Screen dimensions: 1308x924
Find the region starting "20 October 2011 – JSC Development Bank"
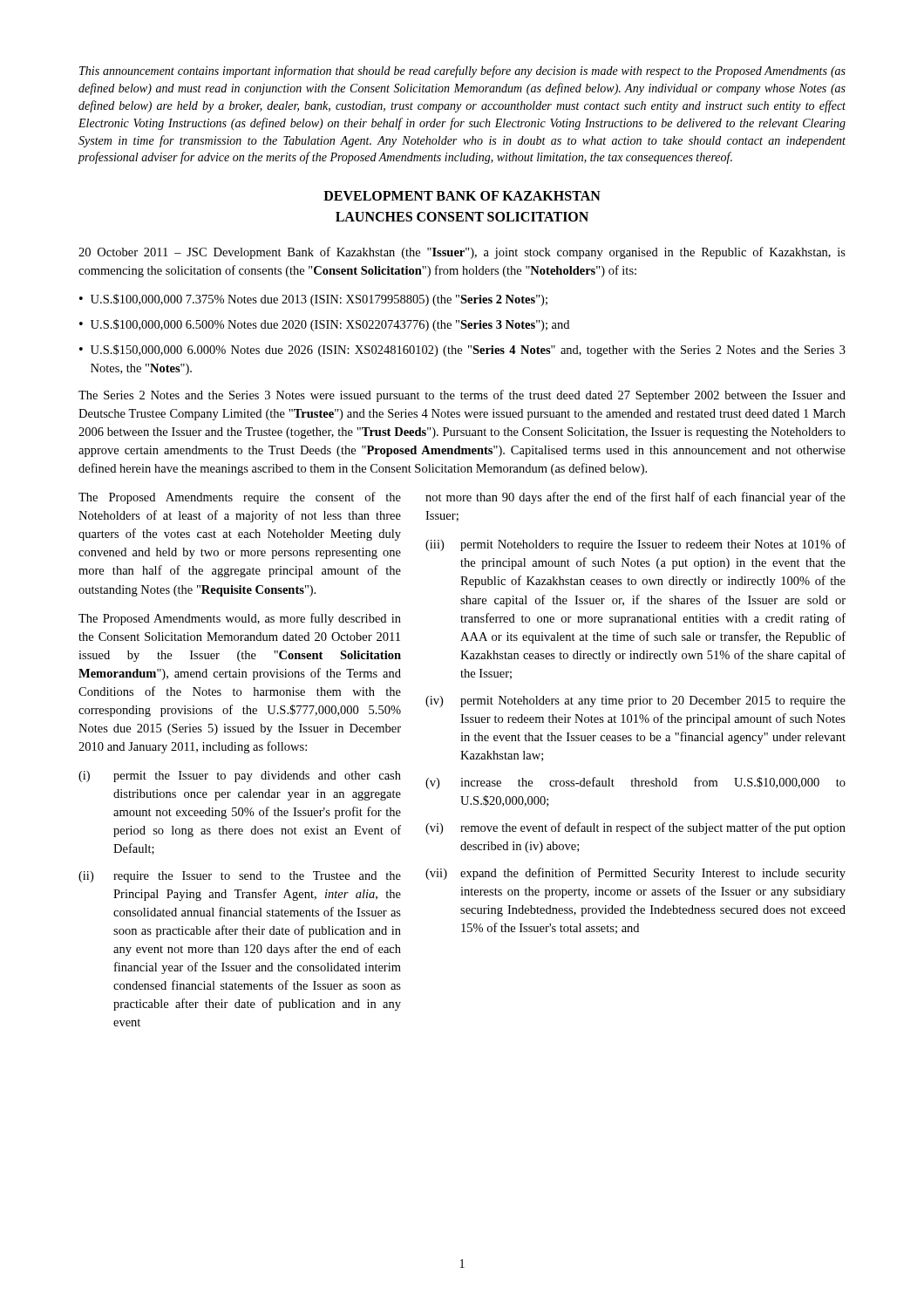pos(462,261)
